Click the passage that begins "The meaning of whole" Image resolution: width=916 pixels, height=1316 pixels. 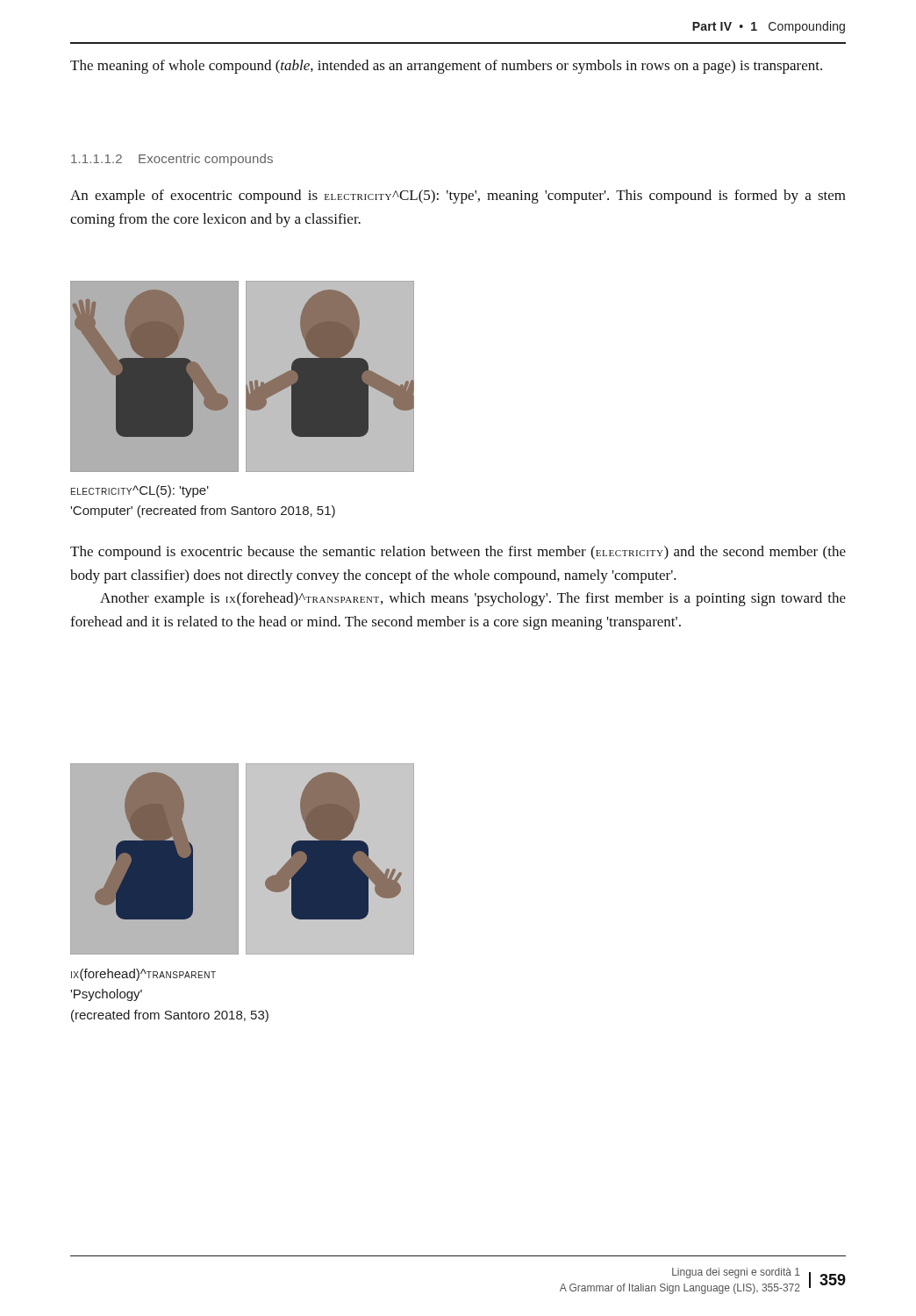point(447,65)
